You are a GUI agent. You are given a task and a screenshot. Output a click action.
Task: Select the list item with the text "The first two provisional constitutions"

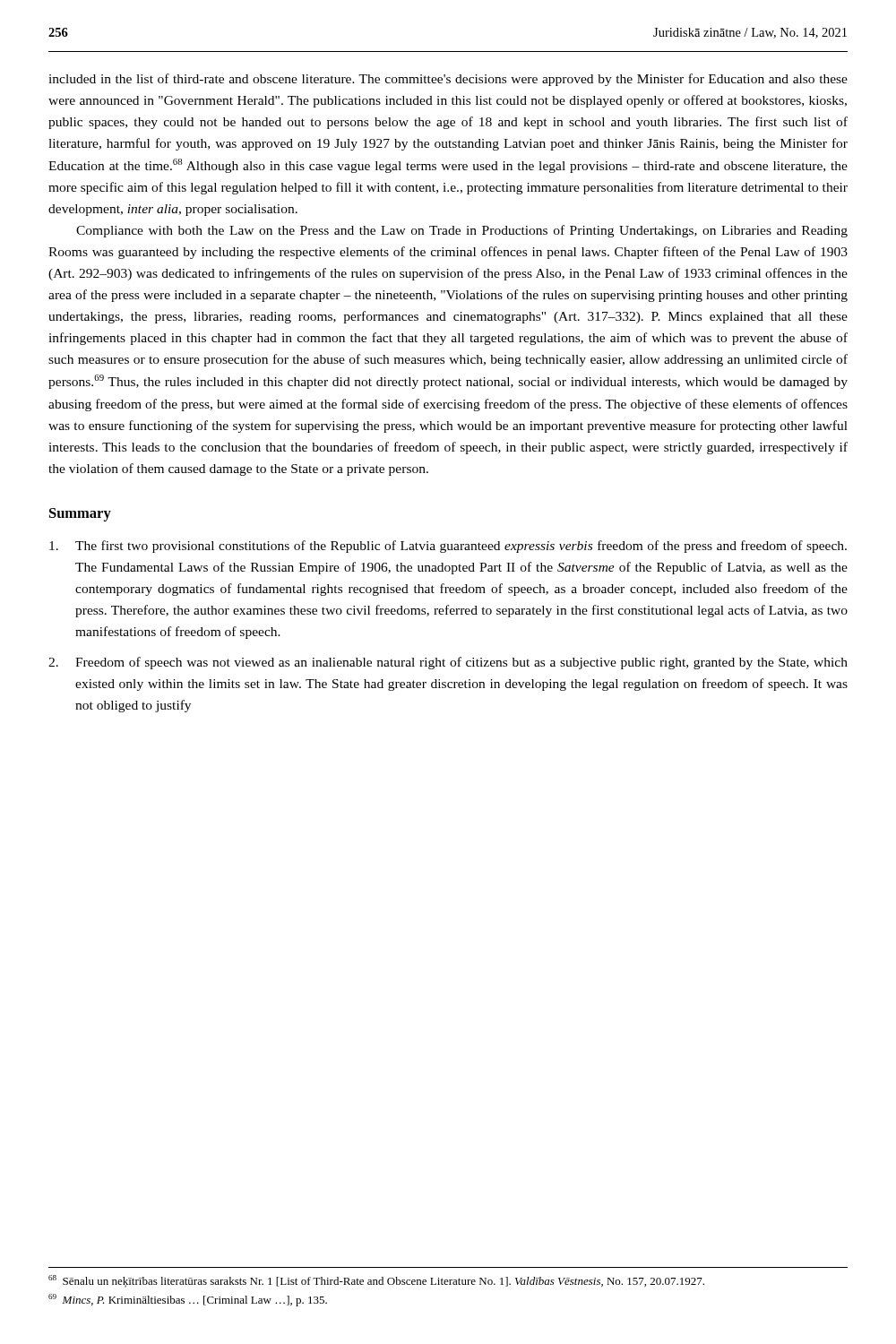tap(448, 588)
